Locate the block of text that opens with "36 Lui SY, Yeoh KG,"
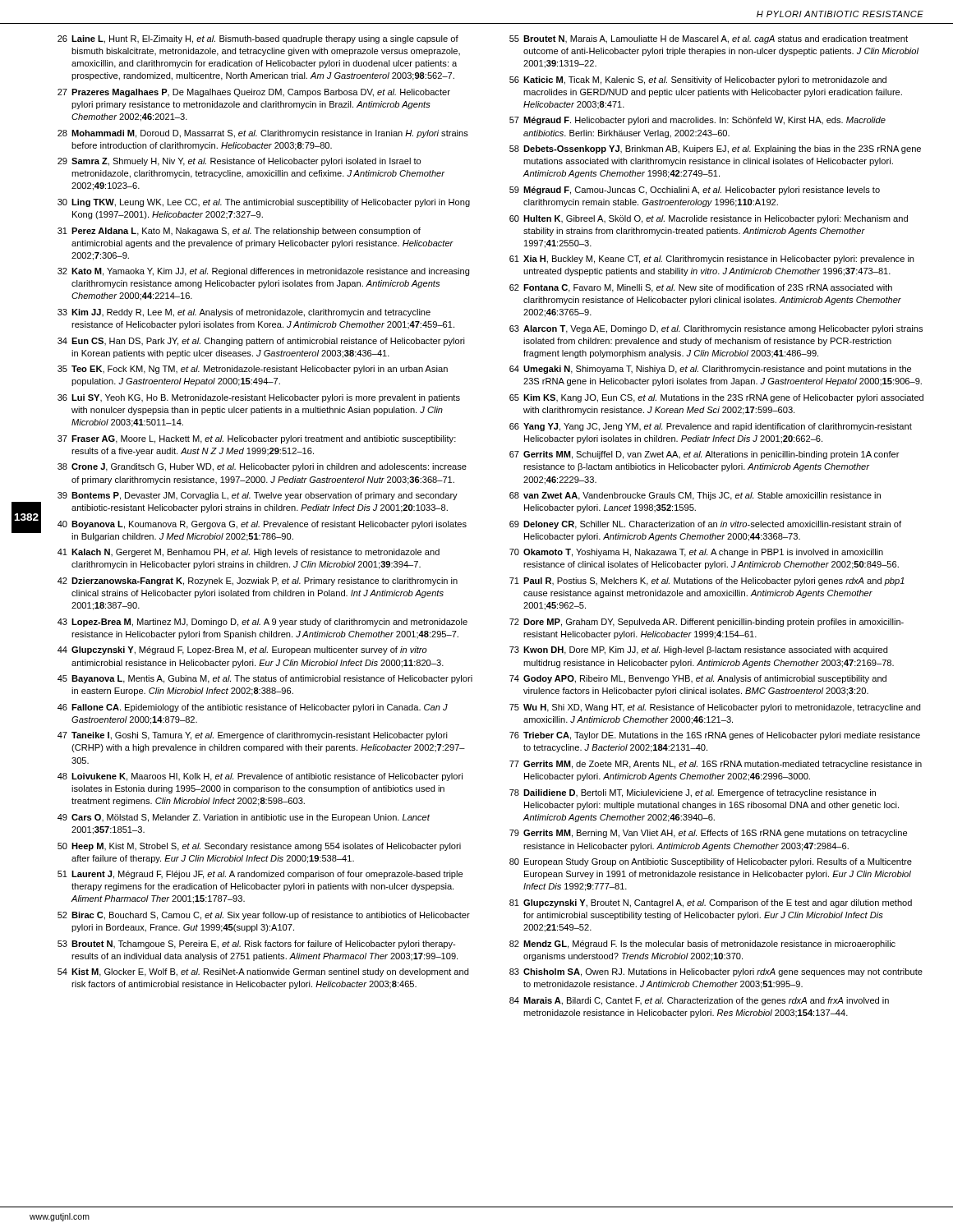The image size is (953, 1232). (x=260, y=410)
